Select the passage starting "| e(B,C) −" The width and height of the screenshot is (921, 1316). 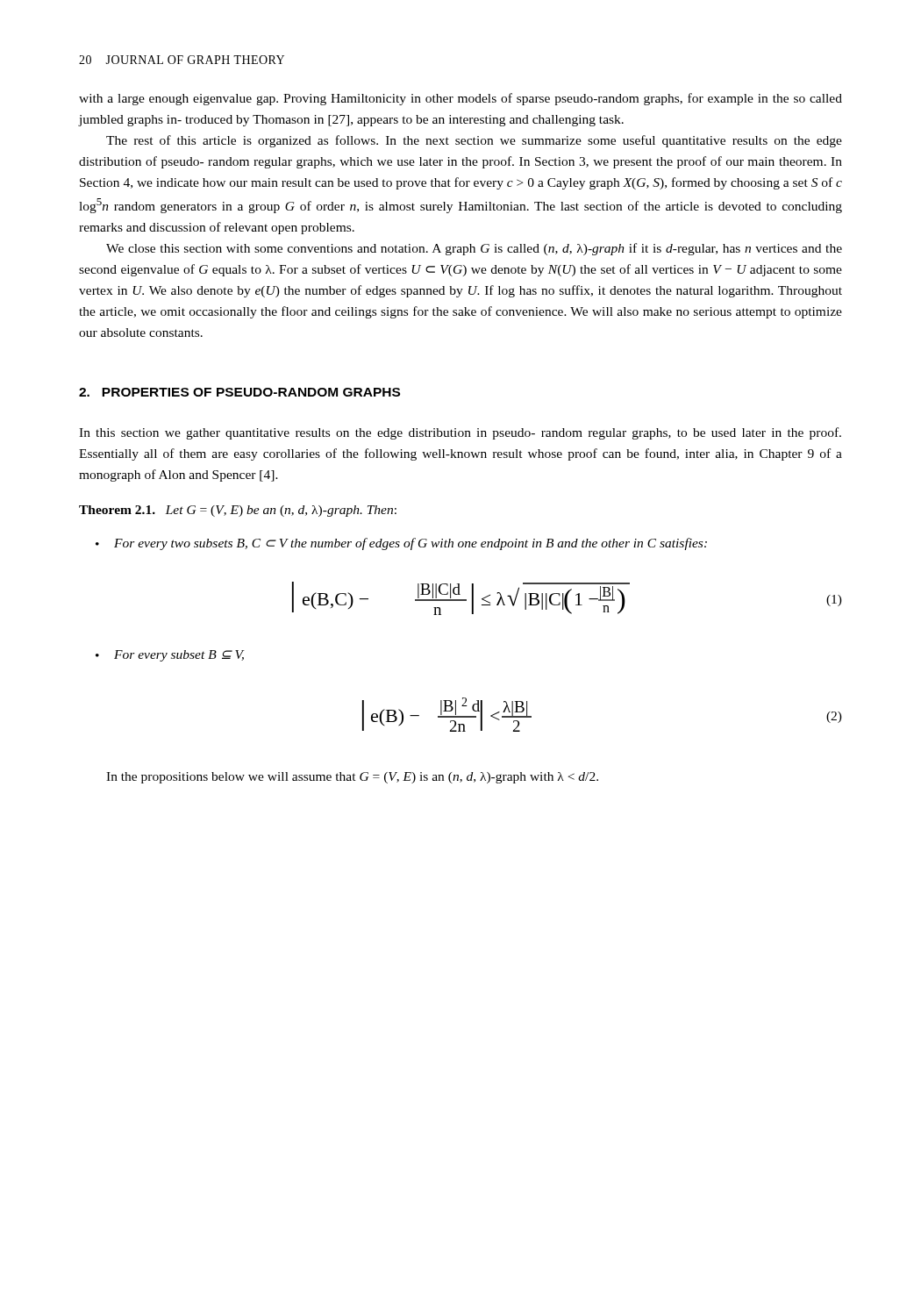click(566, 599)
